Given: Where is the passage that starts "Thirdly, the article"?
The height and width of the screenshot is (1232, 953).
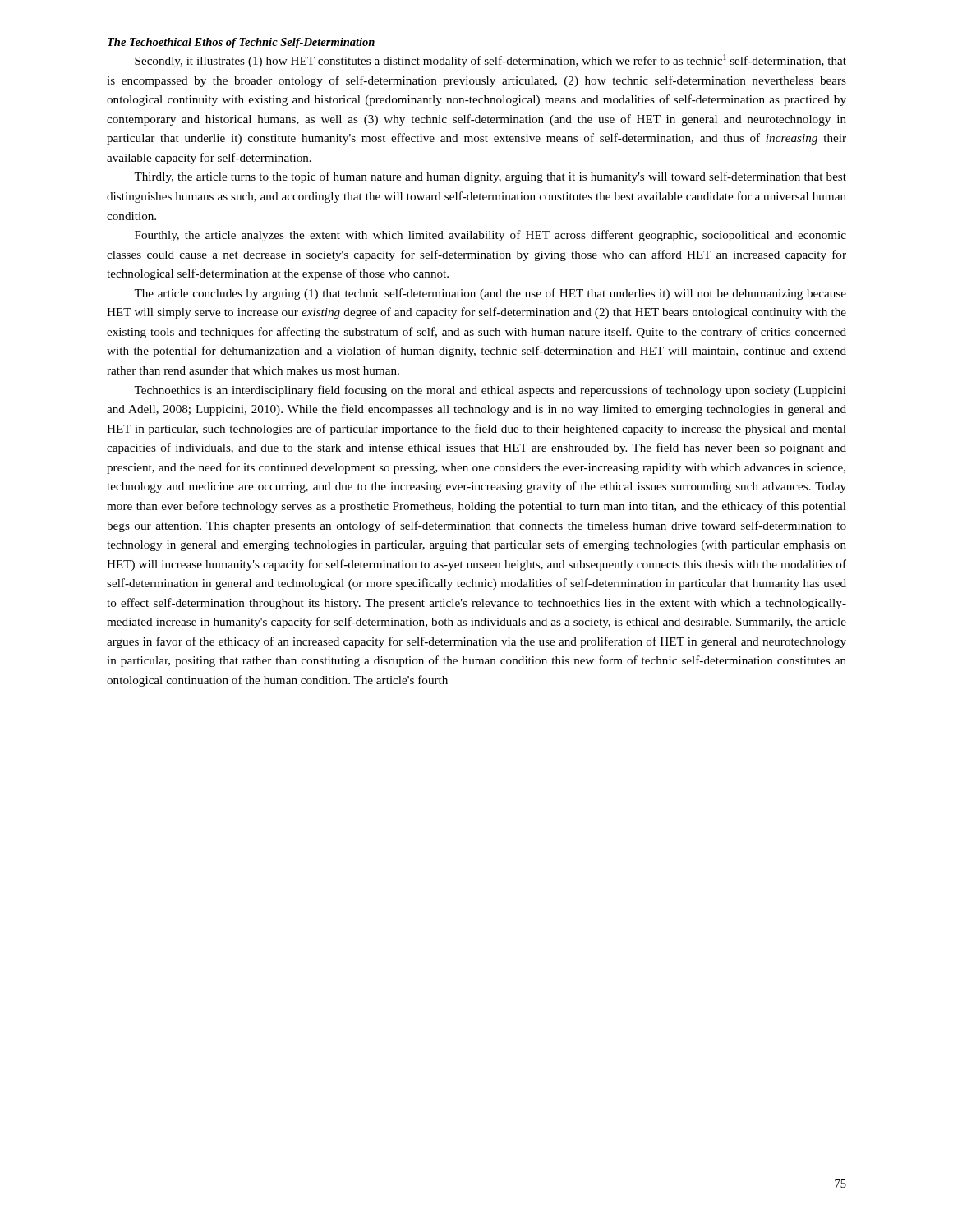Looking at the screenshot, I should coord(476,196).
